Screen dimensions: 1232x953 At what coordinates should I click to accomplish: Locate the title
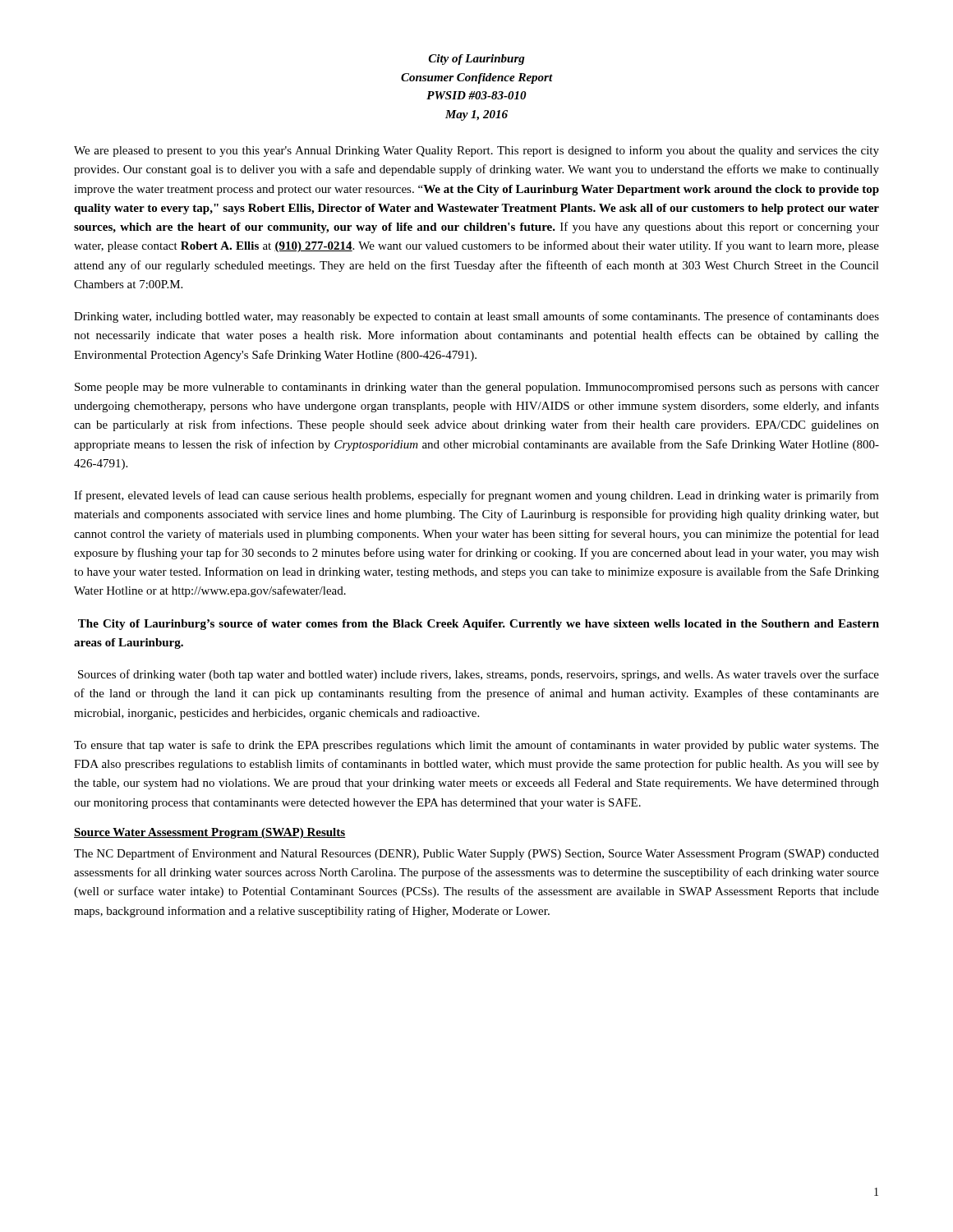pos(476,86)
